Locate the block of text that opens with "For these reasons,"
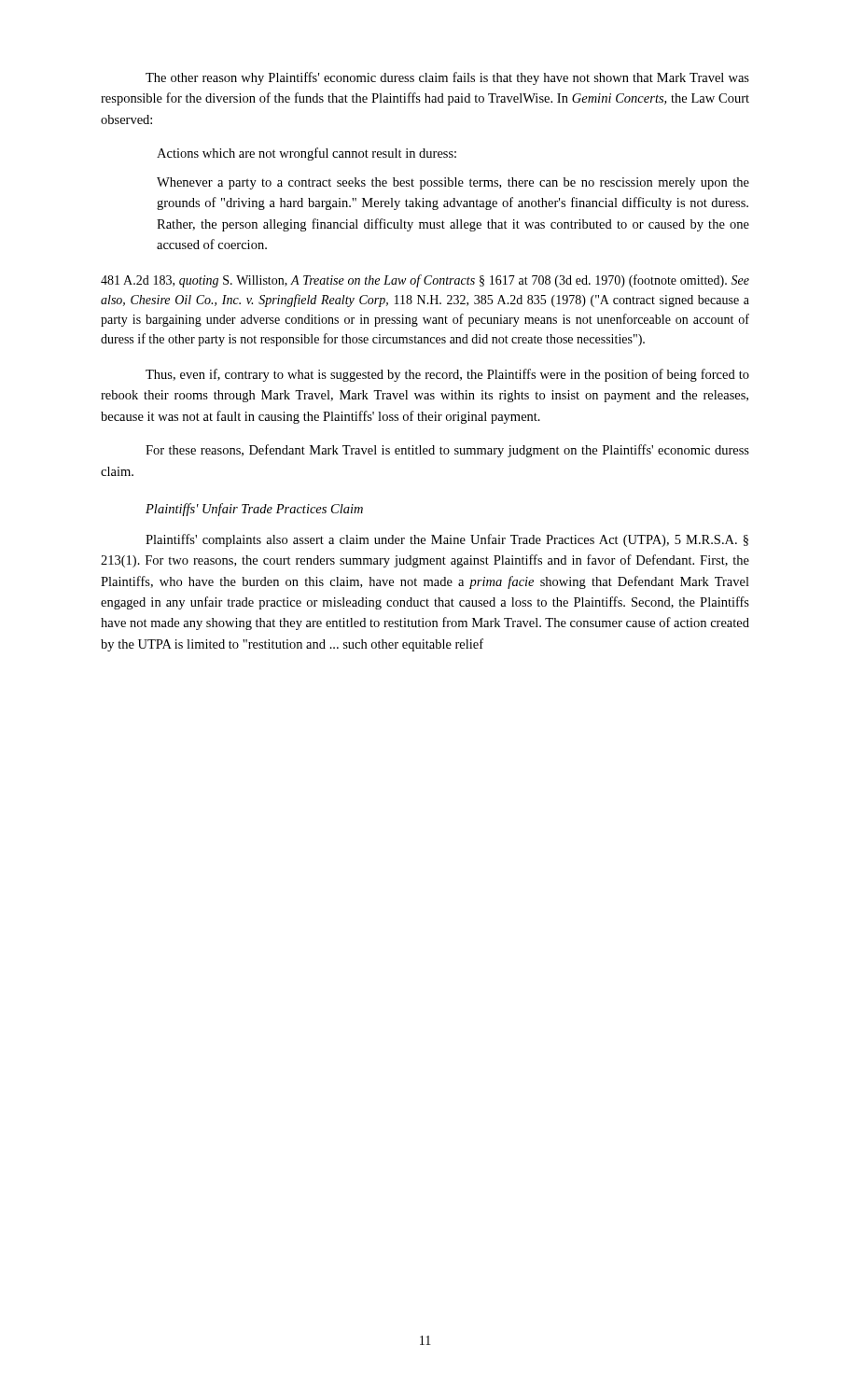The image size is (850, 1400). click(x=425, y=461)
